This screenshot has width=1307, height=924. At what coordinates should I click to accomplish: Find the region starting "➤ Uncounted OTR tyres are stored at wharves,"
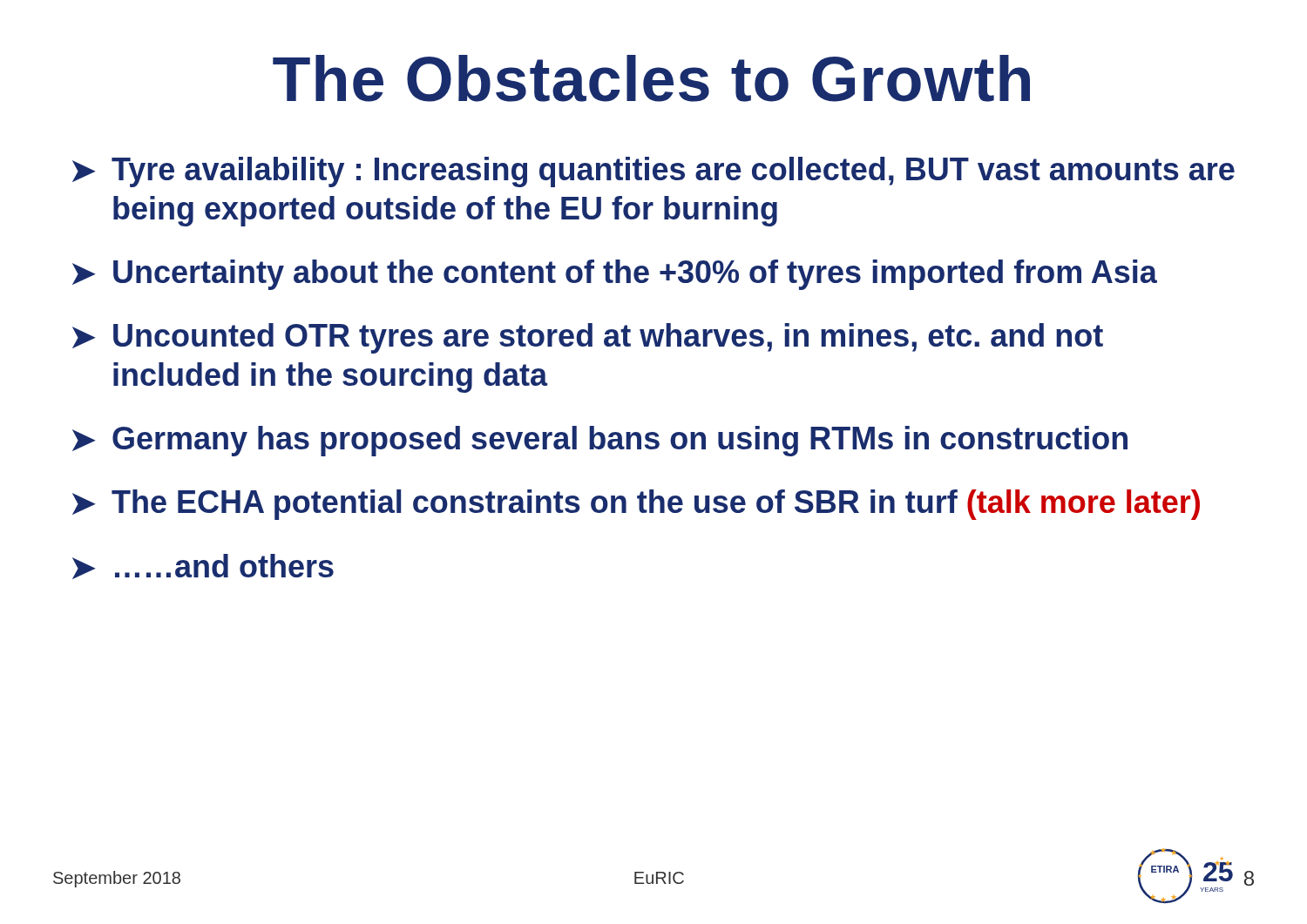[654, 355]
